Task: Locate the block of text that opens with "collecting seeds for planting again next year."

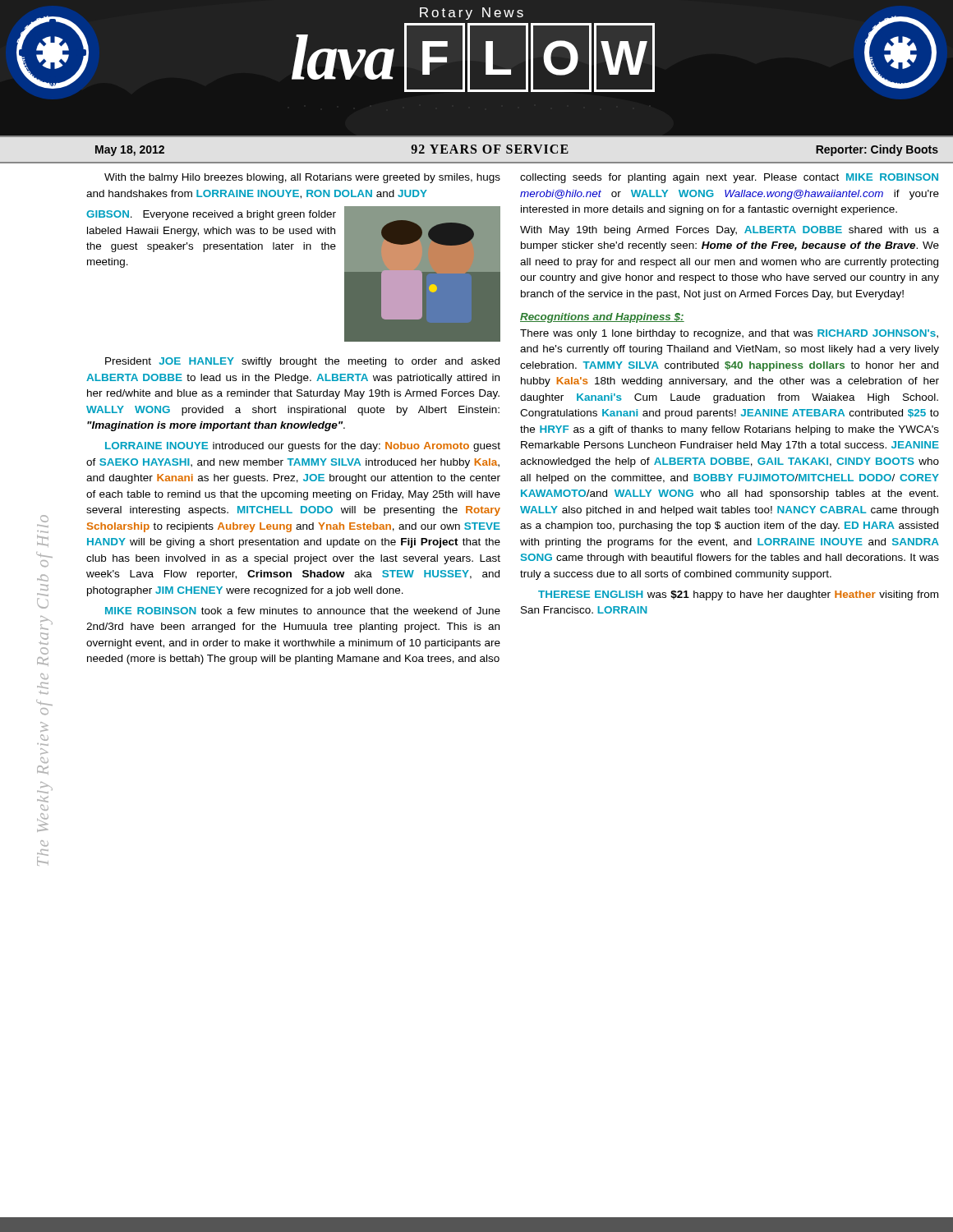Action: coord(730,235)
